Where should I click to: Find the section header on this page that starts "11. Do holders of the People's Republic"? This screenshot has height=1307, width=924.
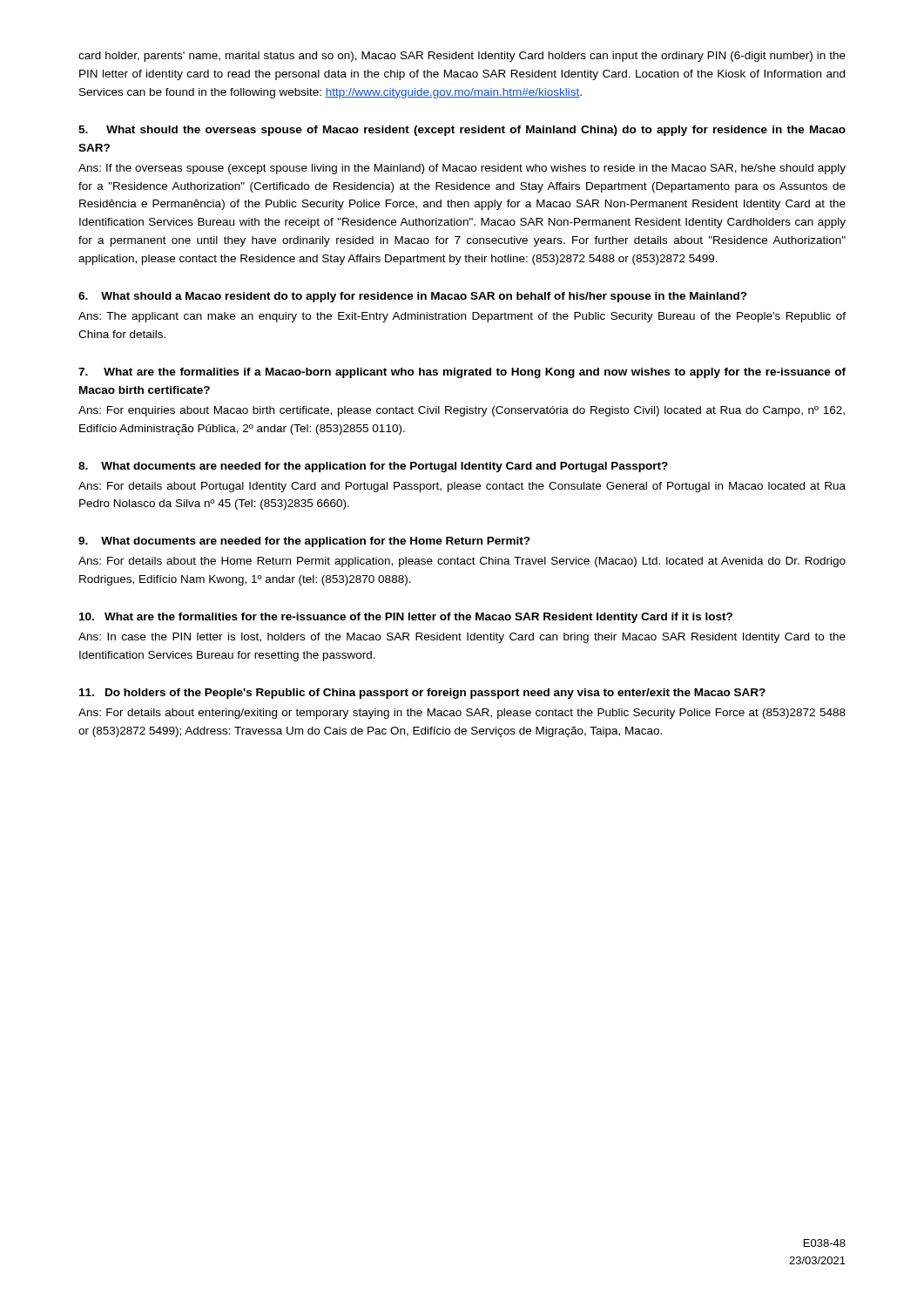click(422, 692)
